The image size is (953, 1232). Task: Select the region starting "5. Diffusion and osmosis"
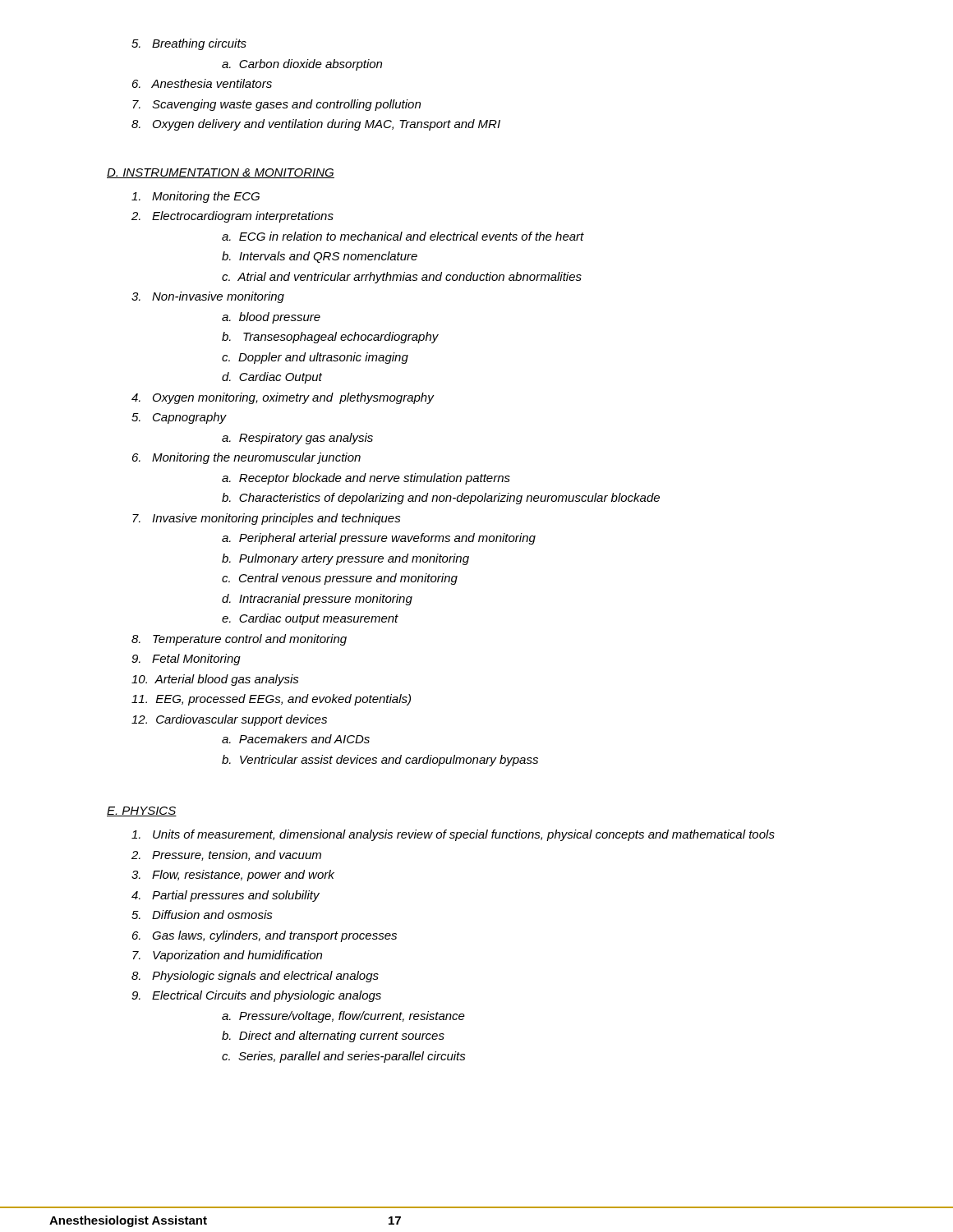[202, 915]
